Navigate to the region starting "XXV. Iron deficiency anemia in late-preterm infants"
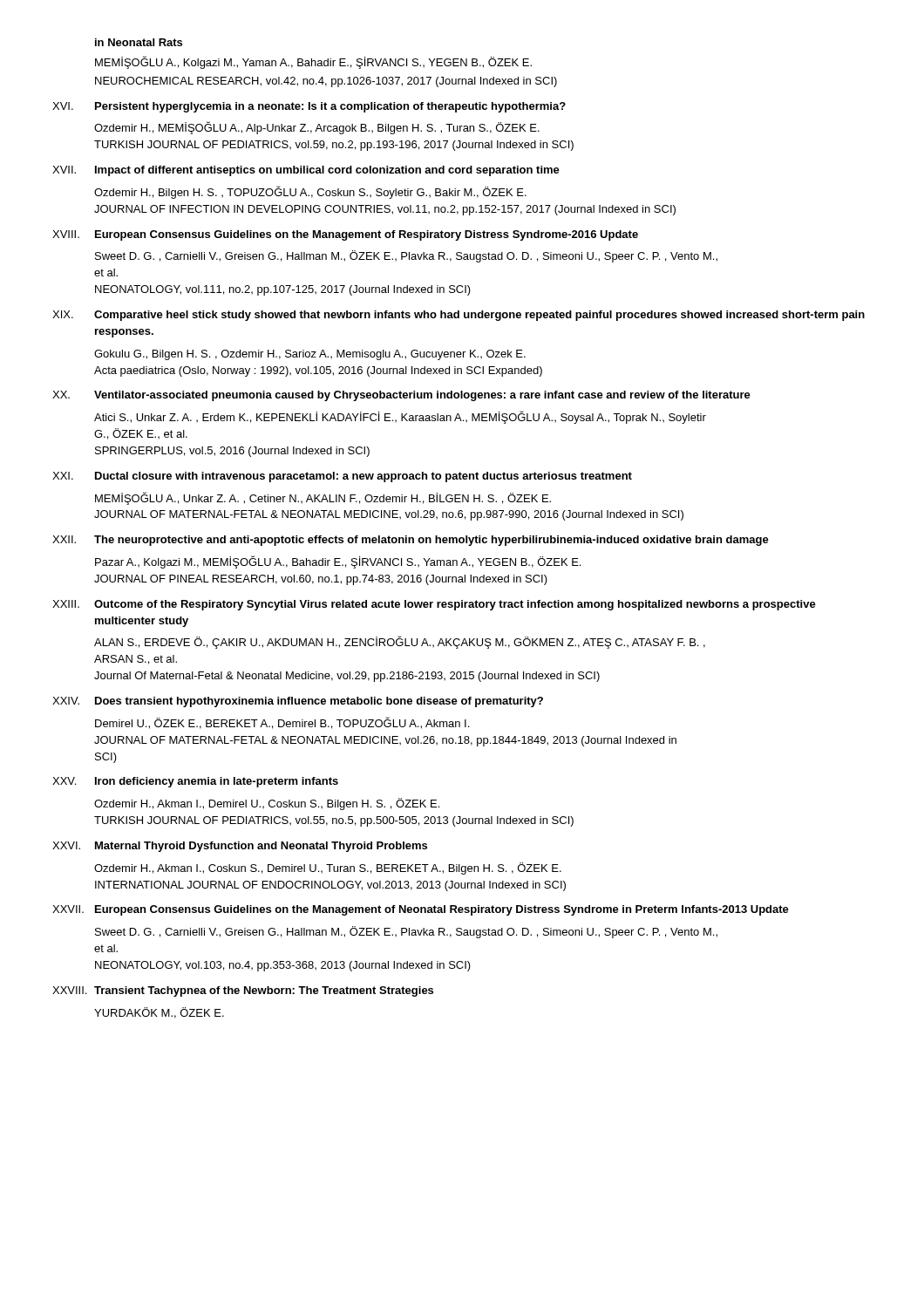This screenshot has width=924, height=1308. click(x=195, y=782)
